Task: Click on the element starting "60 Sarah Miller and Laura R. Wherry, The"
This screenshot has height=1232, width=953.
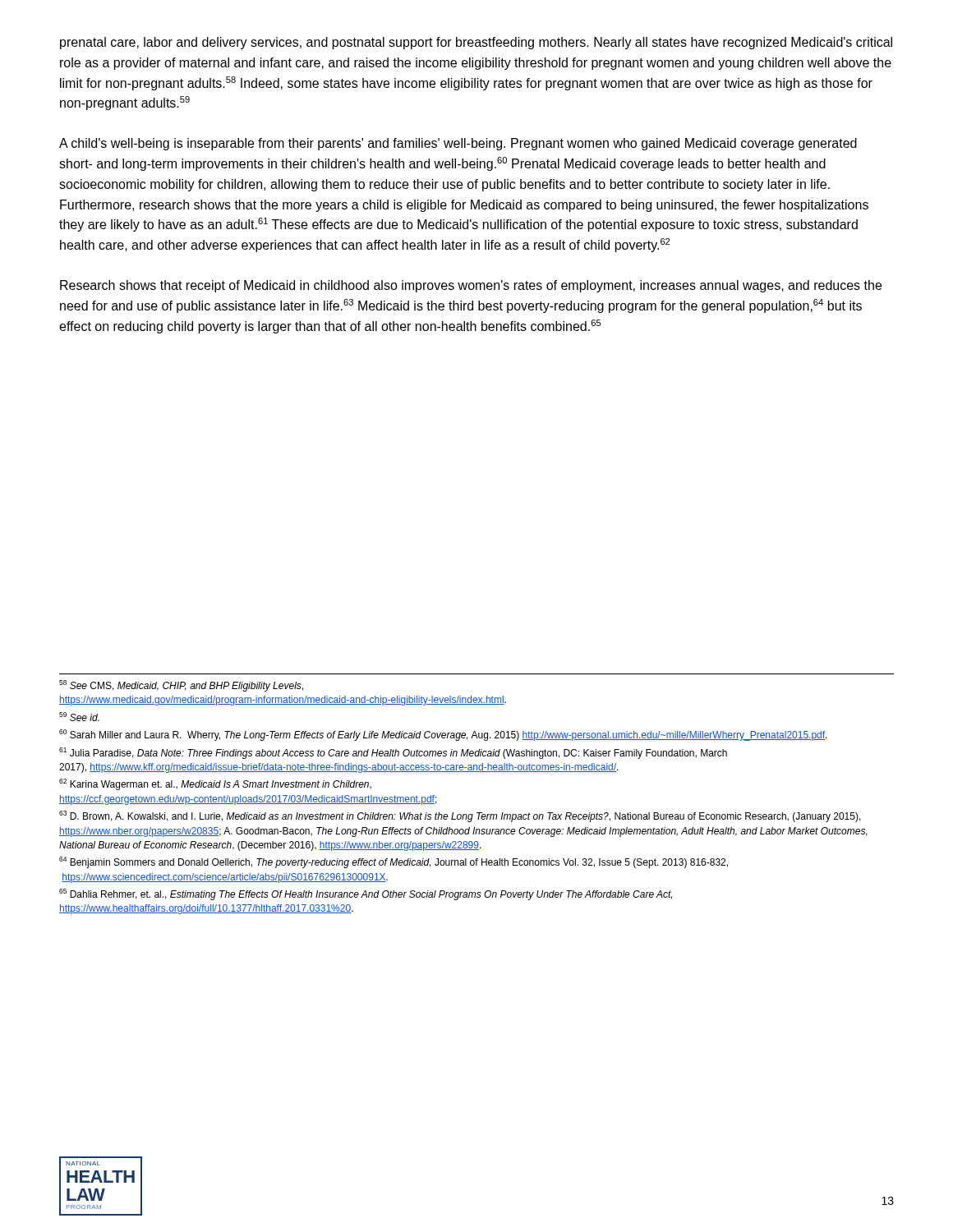Action: click(443, 735)
